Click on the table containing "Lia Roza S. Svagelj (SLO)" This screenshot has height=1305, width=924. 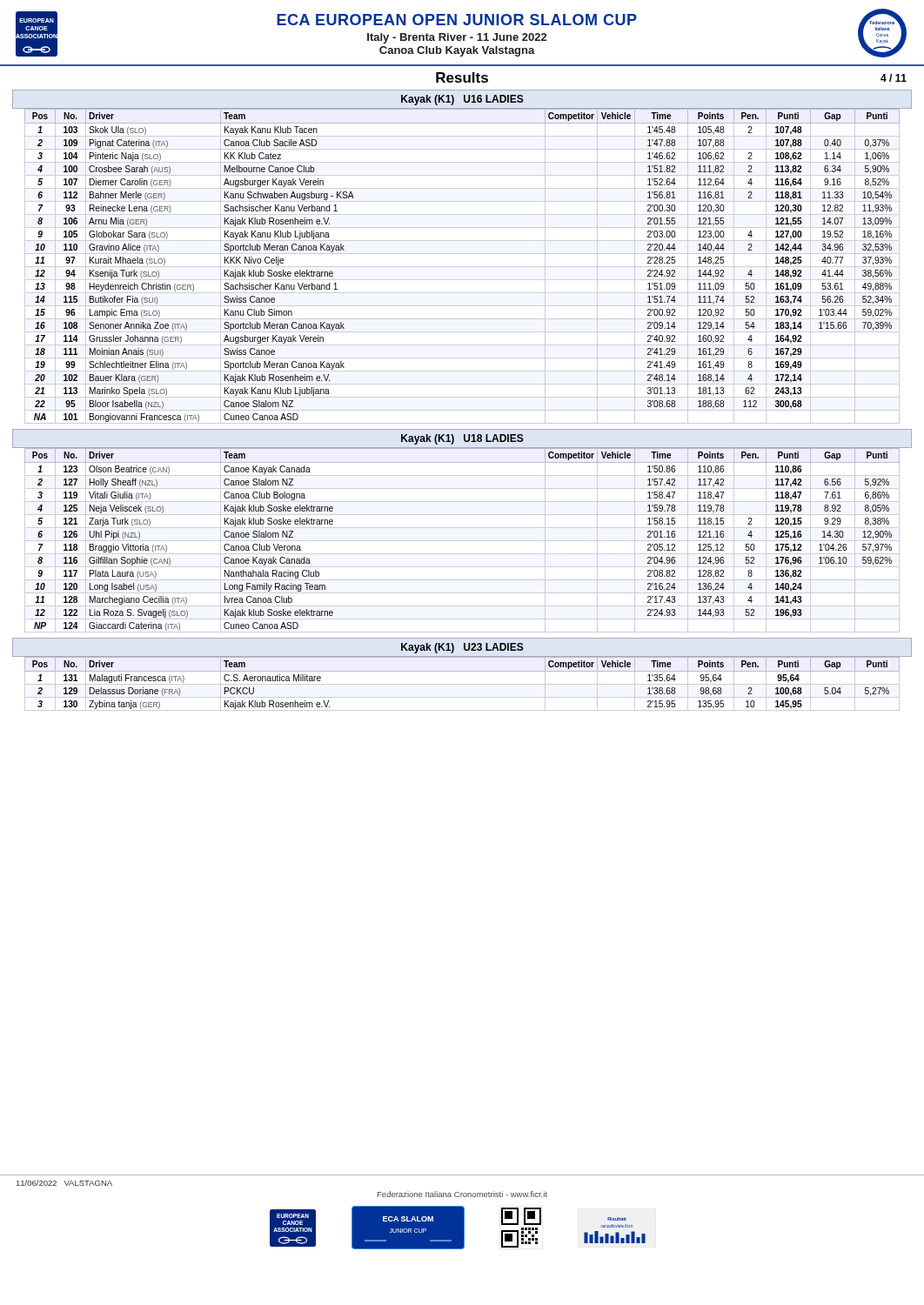(462, 540)
